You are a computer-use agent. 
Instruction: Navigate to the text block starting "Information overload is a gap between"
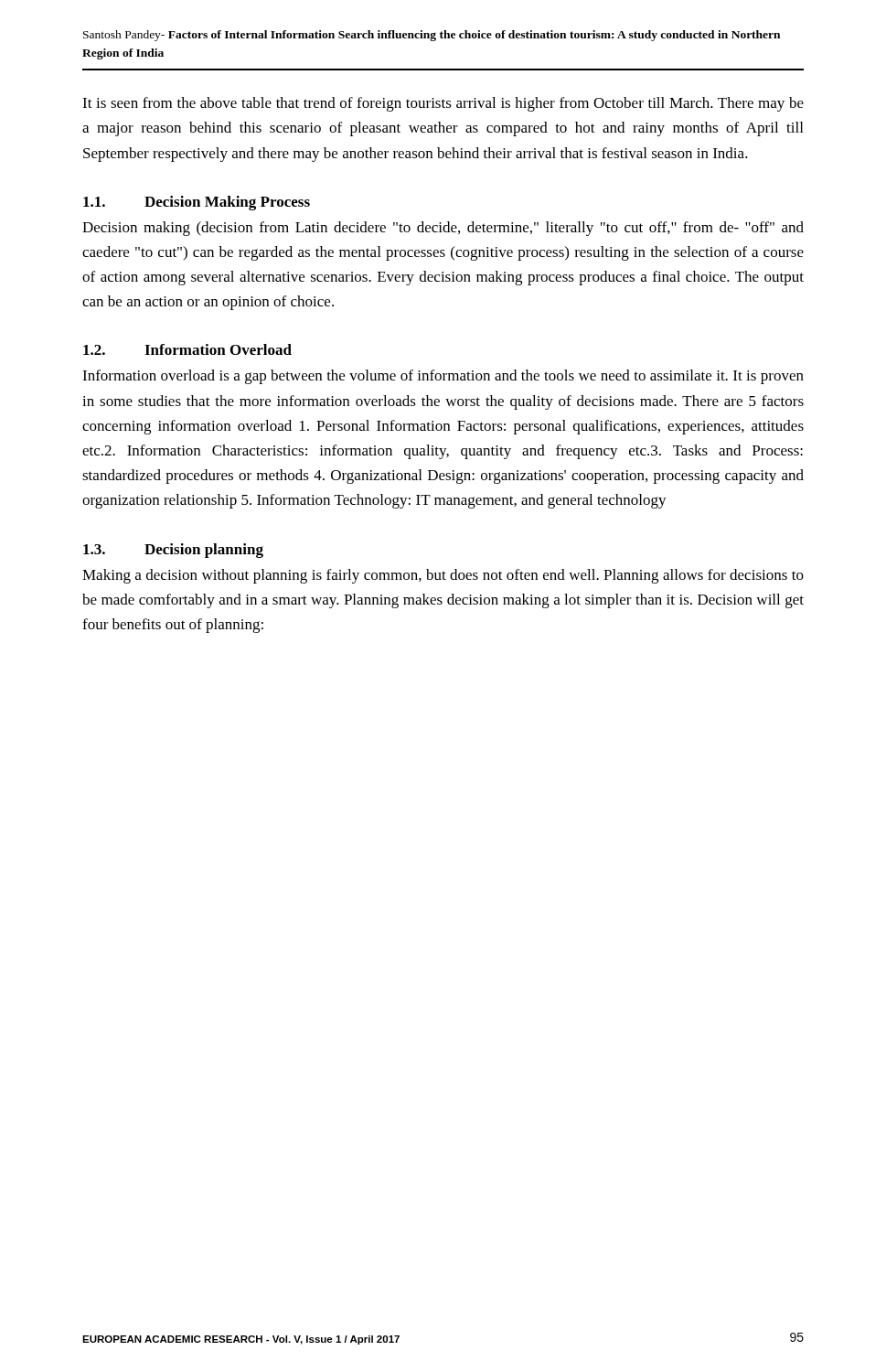[x=443, y=438]
